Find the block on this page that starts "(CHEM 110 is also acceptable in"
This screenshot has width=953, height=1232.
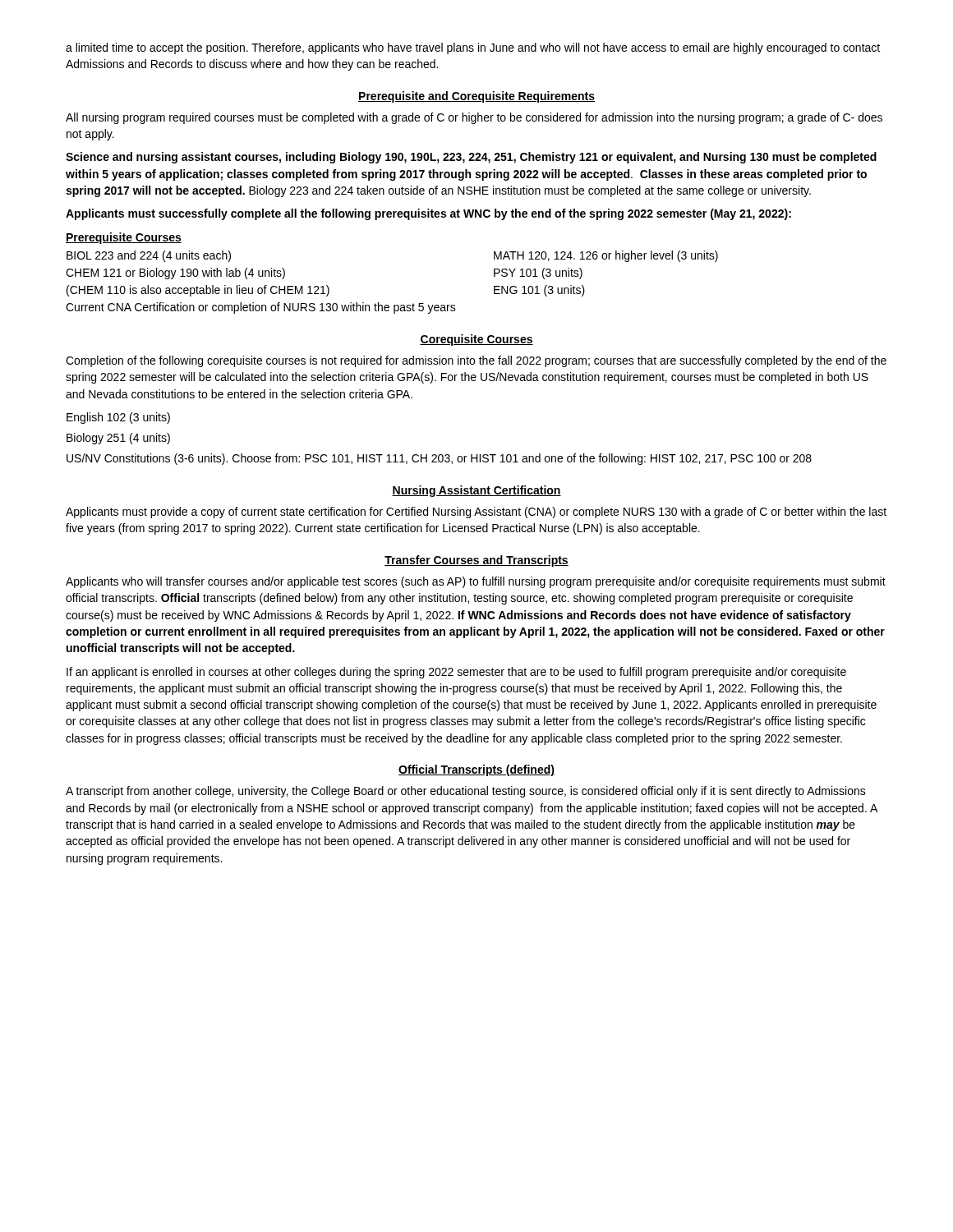[x=198, y=290]
